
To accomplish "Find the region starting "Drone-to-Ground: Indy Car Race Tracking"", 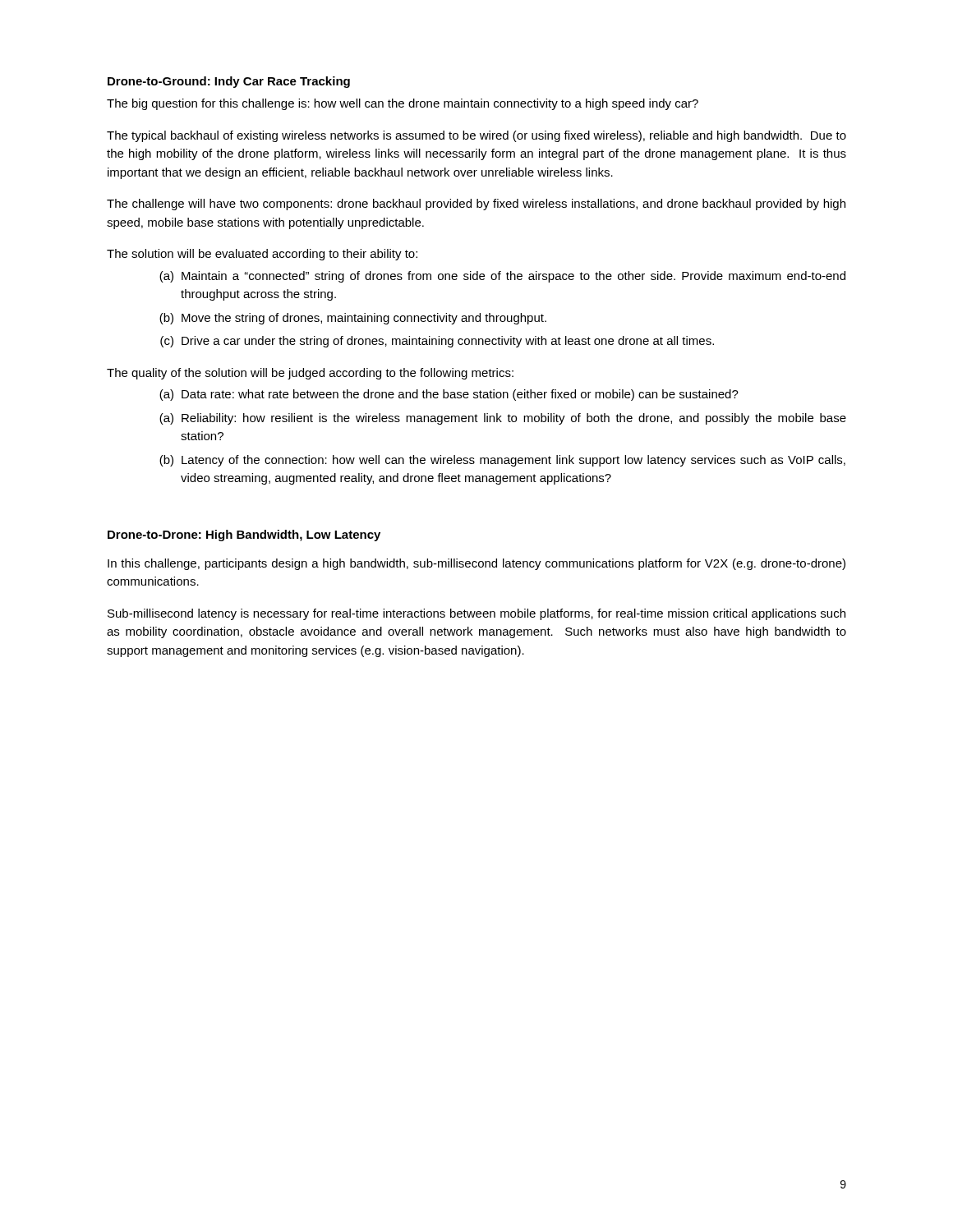I will [229, 81].
